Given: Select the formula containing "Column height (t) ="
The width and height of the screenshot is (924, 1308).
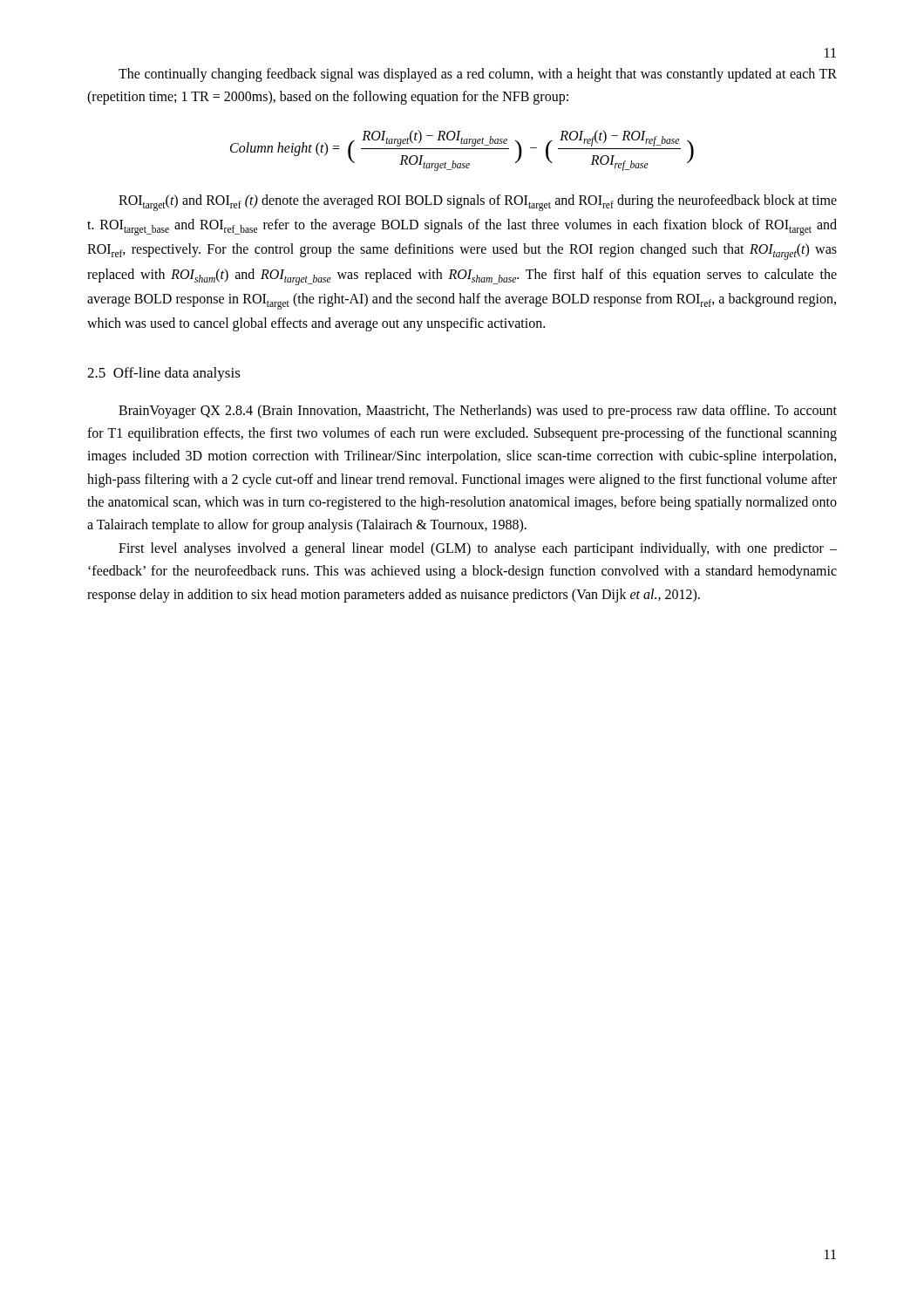Looking at the screenshot, I should pos(462,149).
